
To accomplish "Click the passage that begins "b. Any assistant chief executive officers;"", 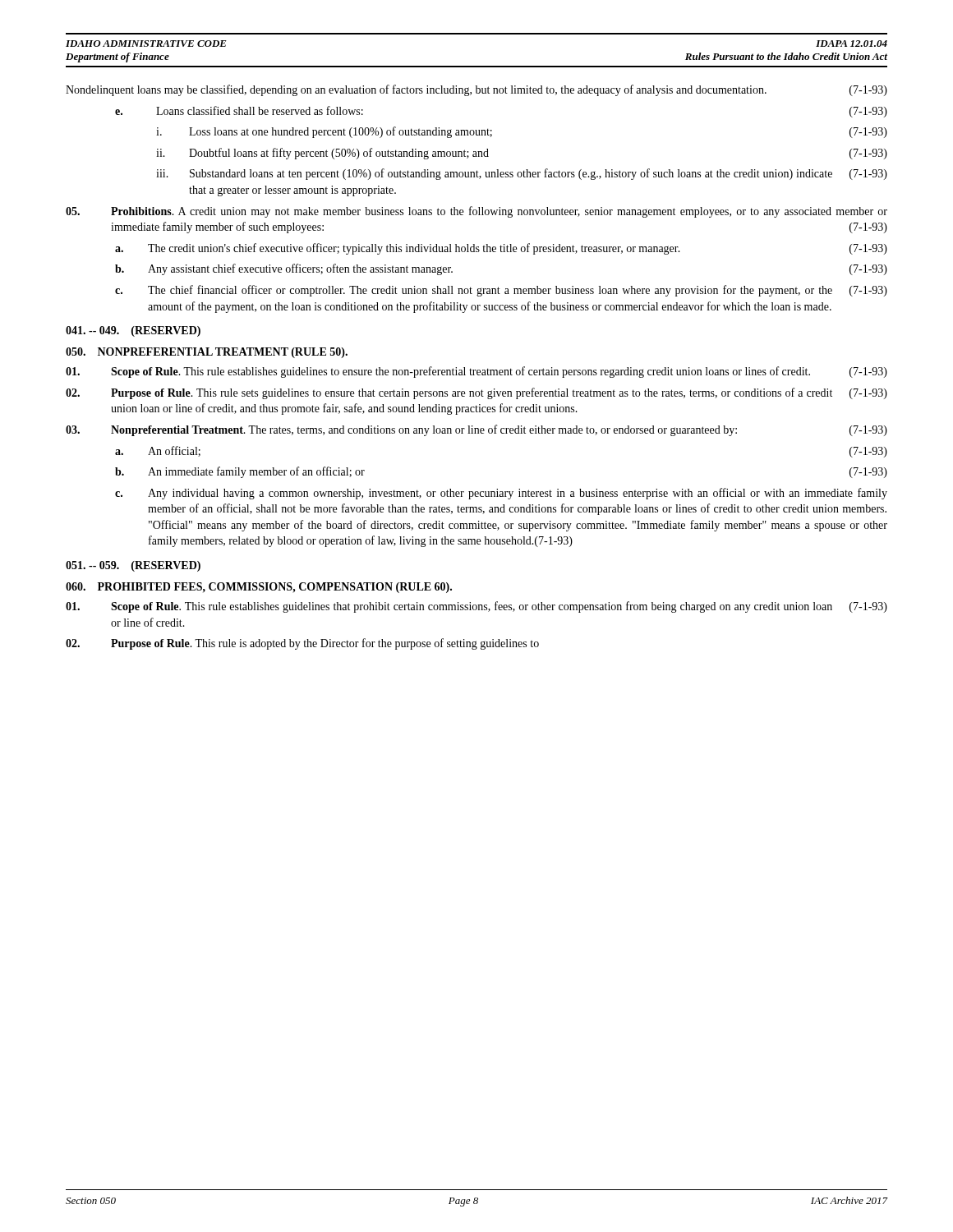I will tap(303, 269).
